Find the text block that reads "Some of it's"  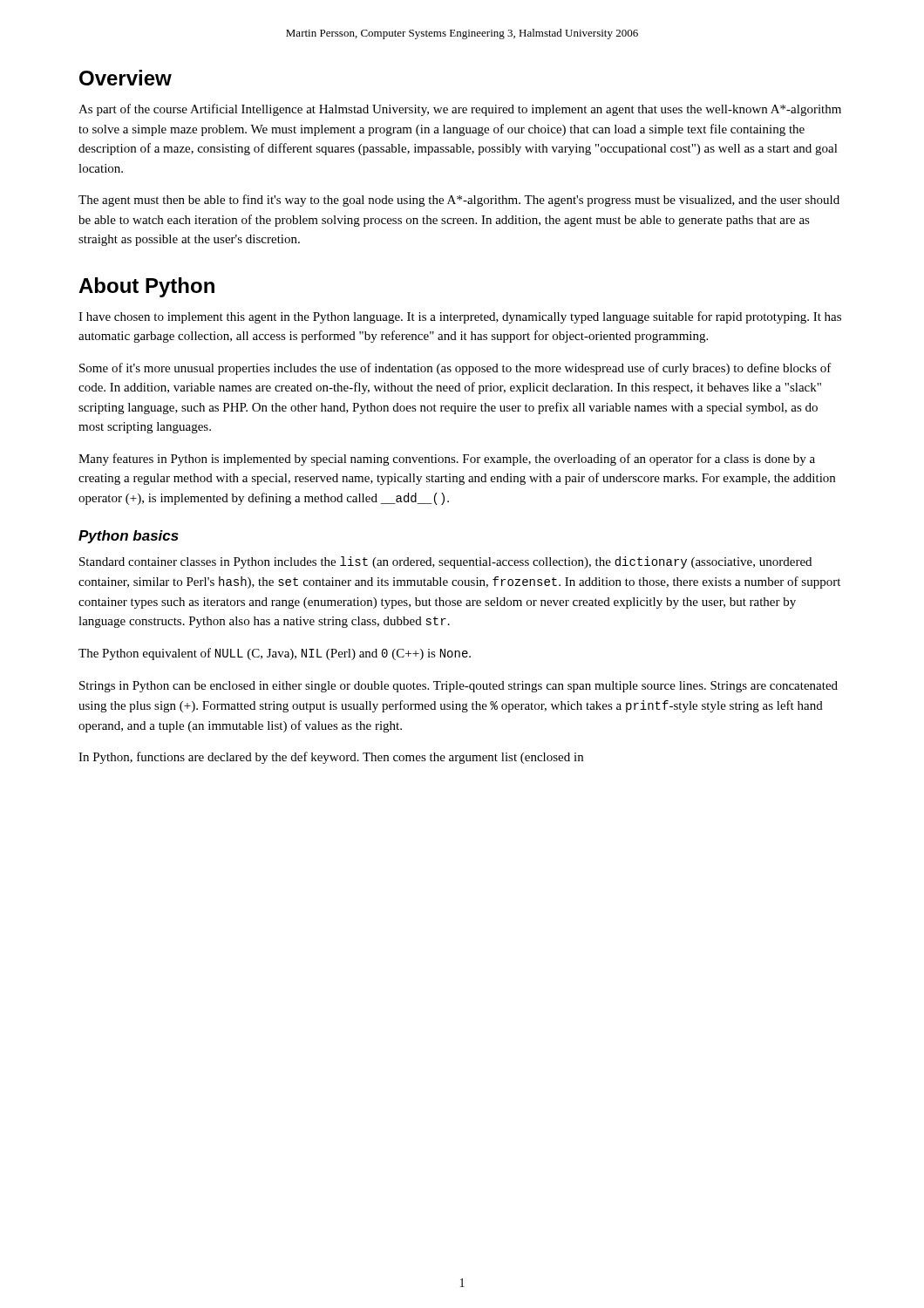click(x=462, y=397)
